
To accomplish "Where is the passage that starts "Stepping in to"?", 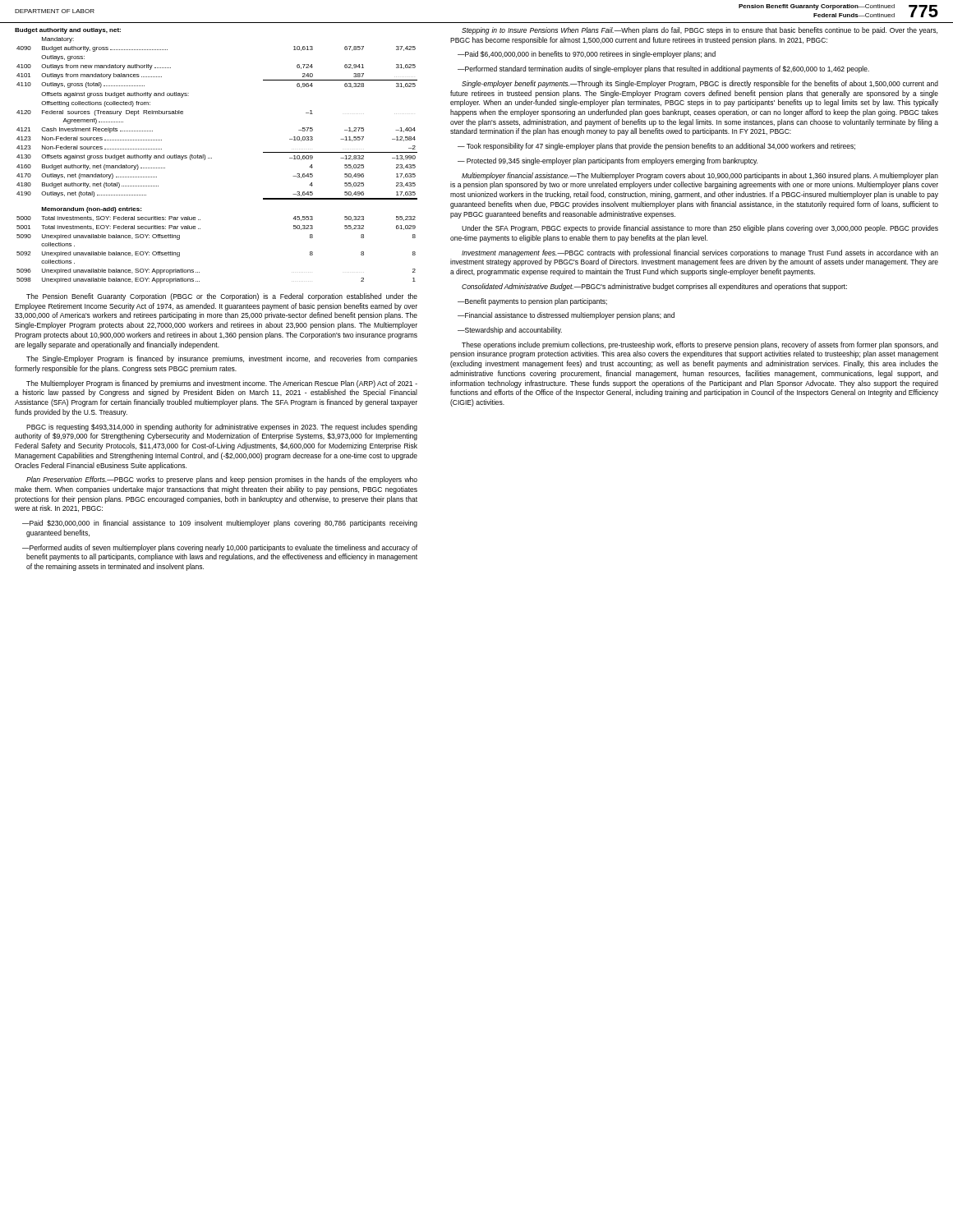I will (x=694, y=36).
